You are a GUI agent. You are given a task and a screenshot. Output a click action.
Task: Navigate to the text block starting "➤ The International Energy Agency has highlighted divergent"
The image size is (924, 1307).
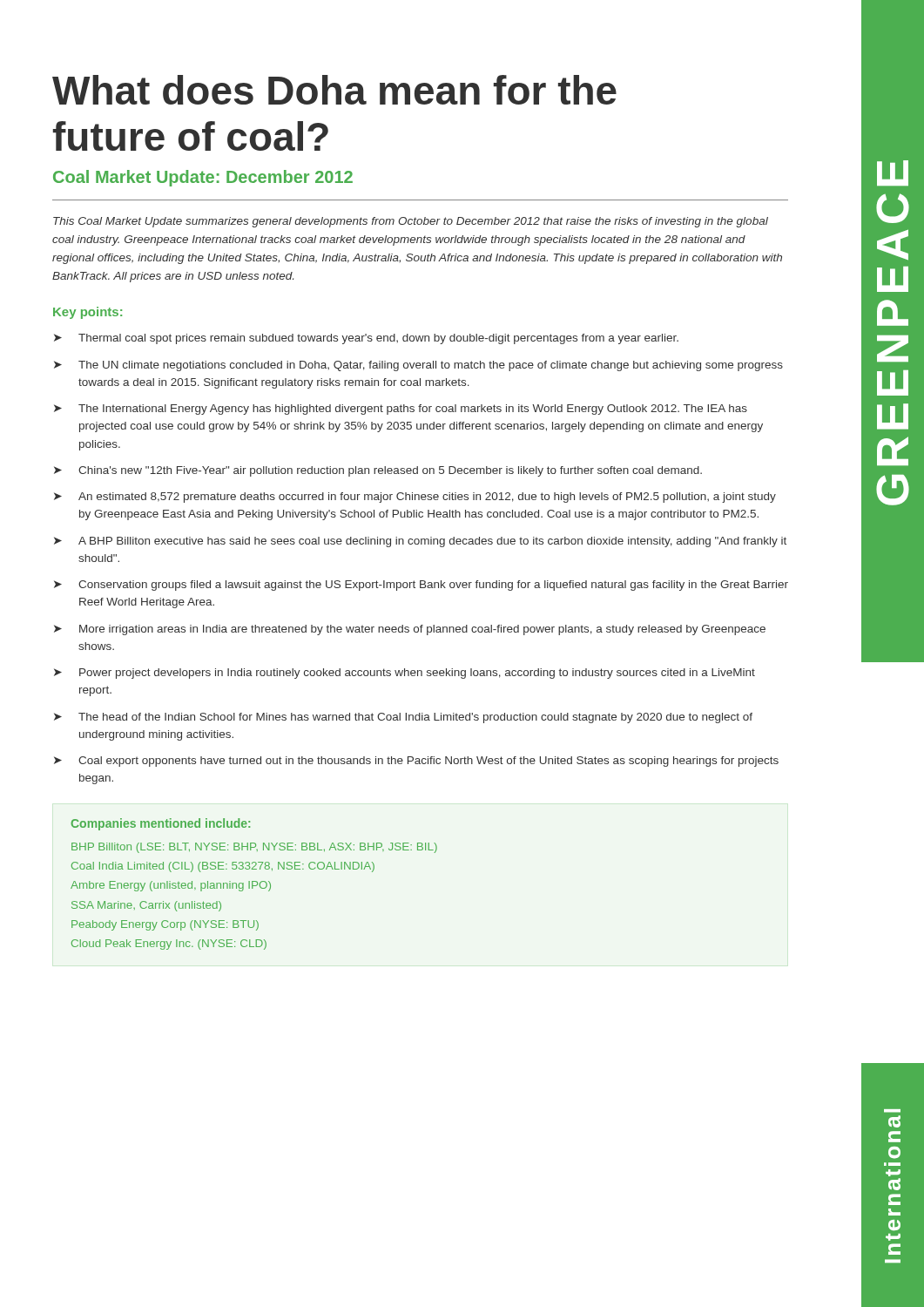[x=420, y=427]
